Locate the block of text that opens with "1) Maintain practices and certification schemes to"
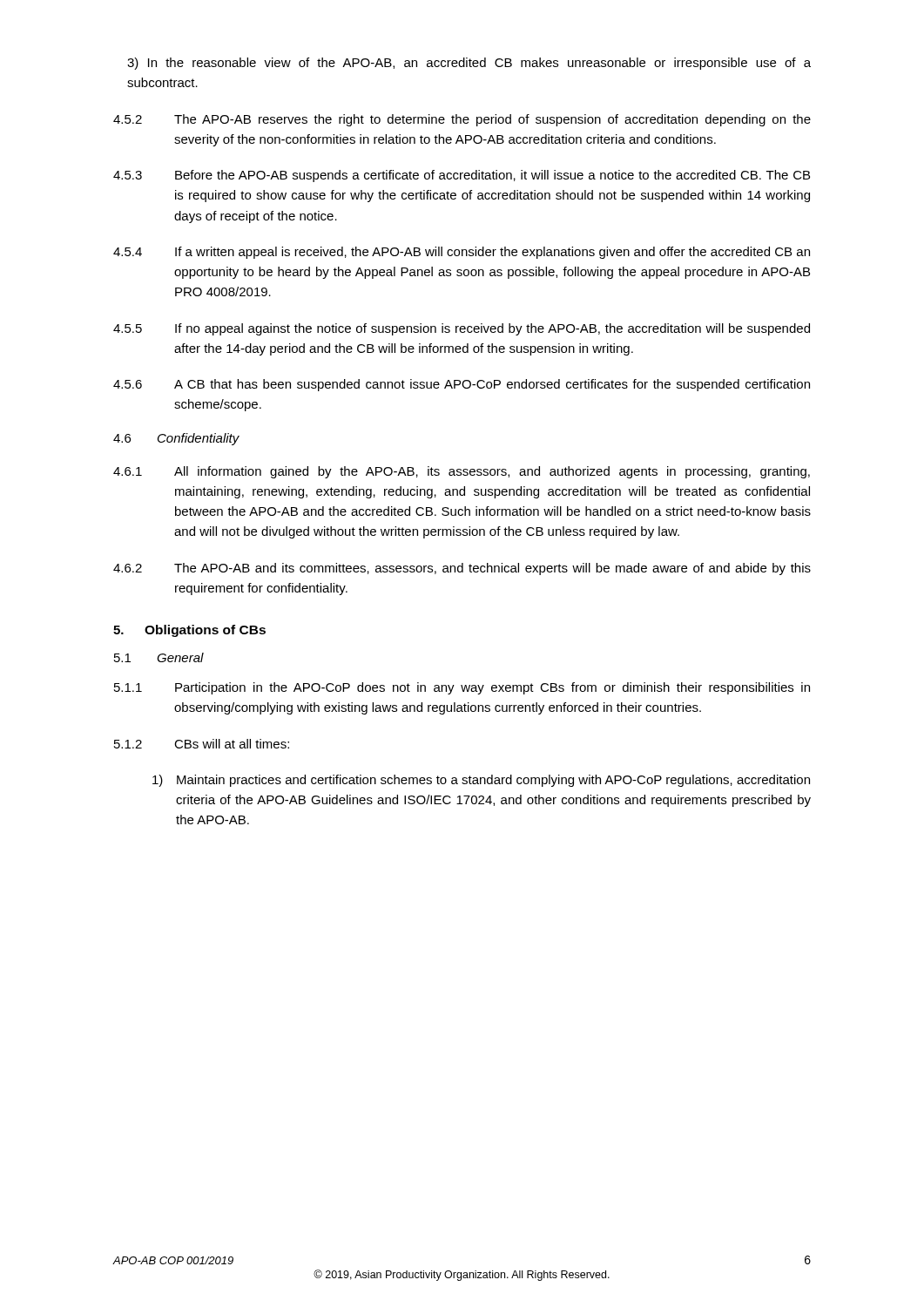The height and width of the screenshot is (1307, 924). coord(481,800)
